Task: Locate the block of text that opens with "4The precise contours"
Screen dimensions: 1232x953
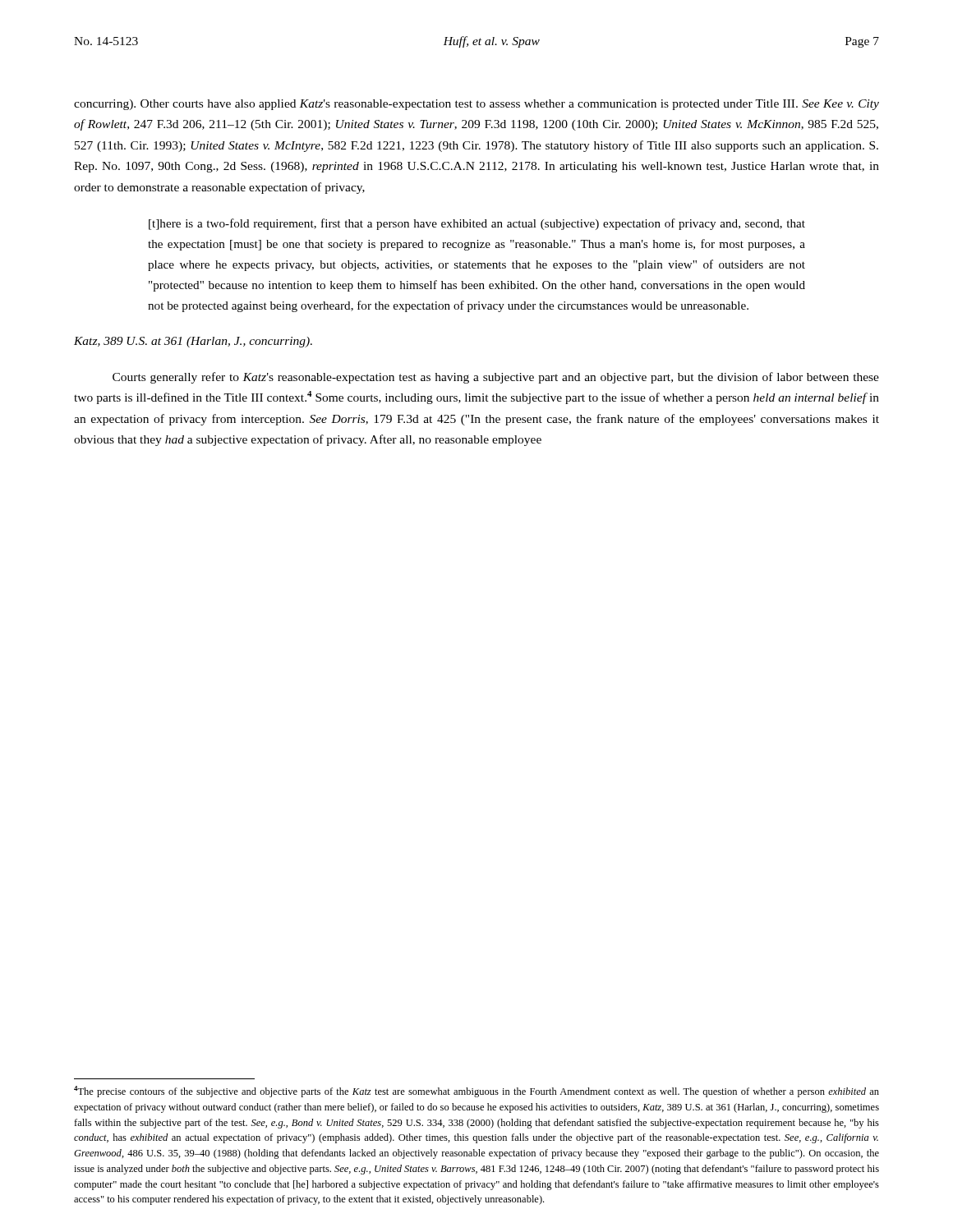Action: [x=476, y=1143]
